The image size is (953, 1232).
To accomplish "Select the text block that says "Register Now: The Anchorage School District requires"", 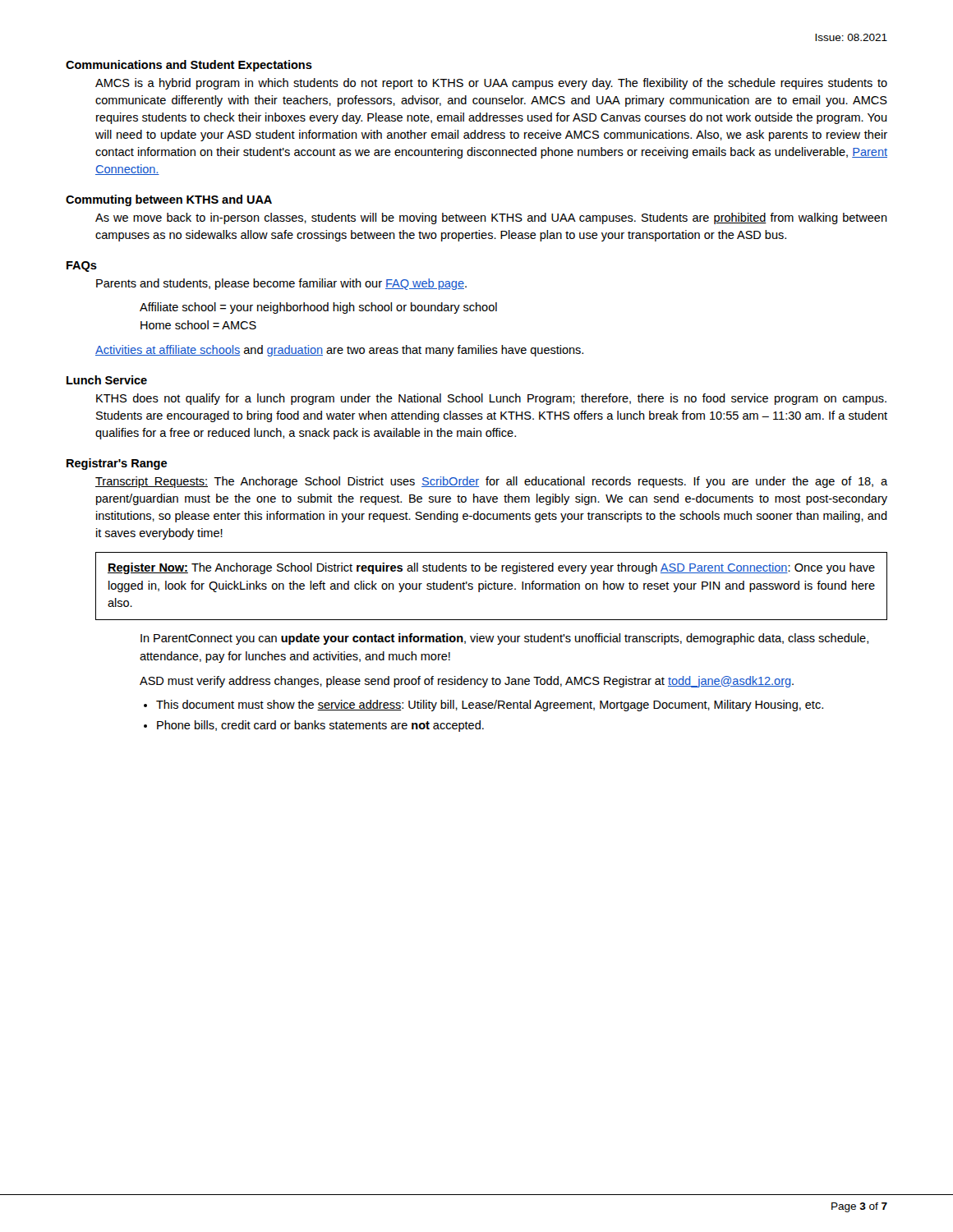I will click(491, 585).
